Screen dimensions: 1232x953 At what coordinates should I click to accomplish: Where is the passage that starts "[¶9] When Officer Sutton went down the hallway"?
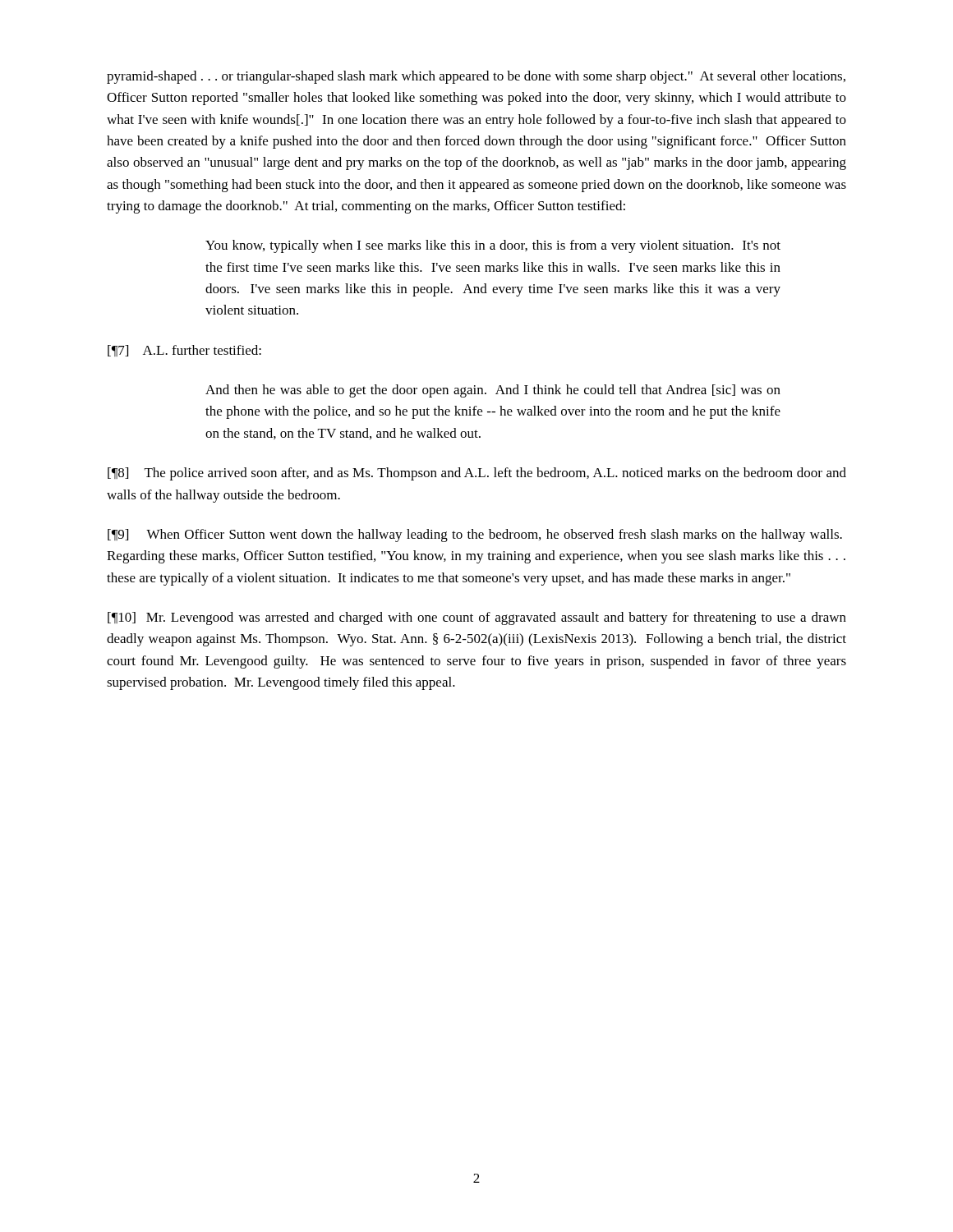coord(476,556)
